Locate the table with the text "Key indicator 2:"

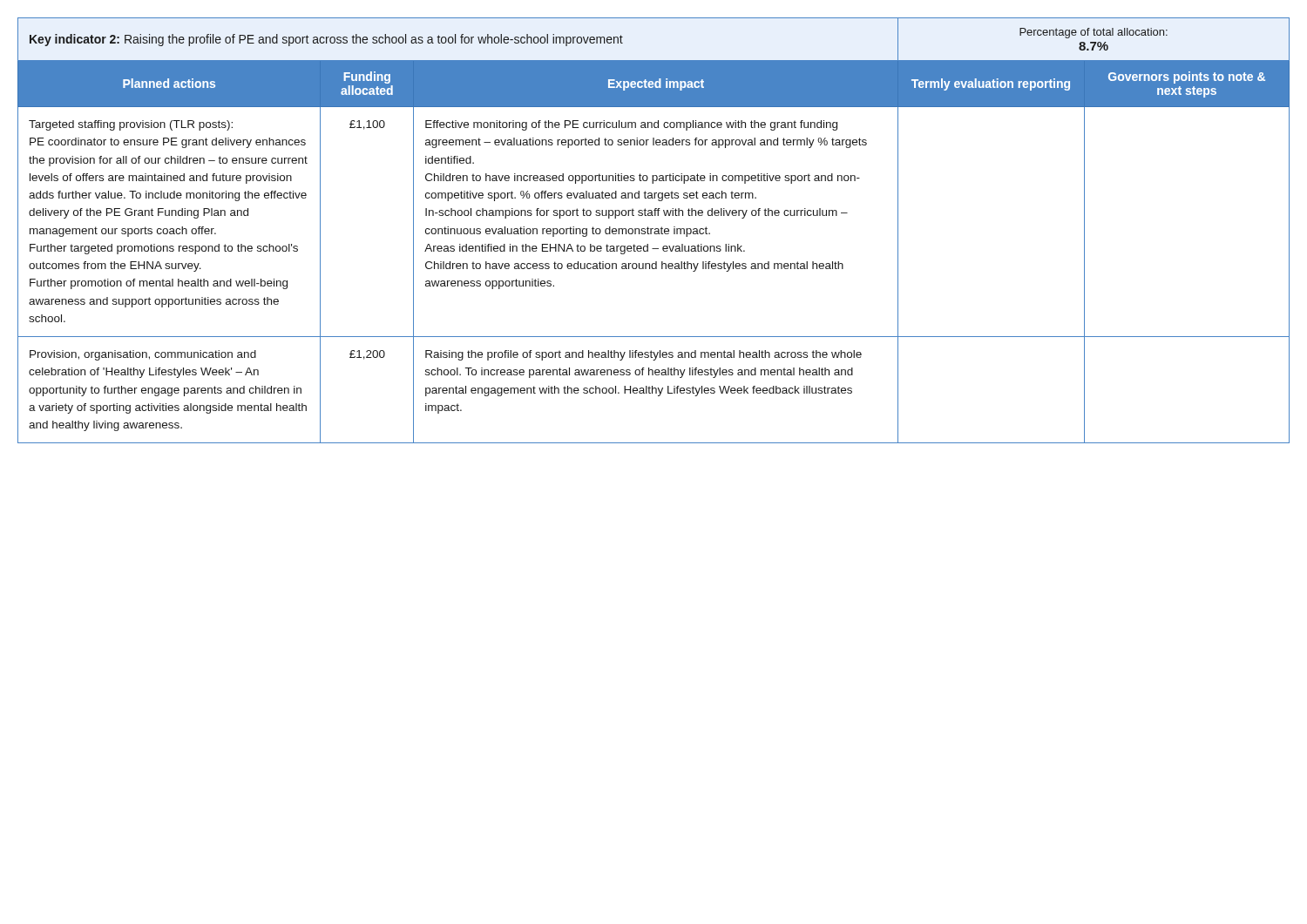[x=654, y=230]
